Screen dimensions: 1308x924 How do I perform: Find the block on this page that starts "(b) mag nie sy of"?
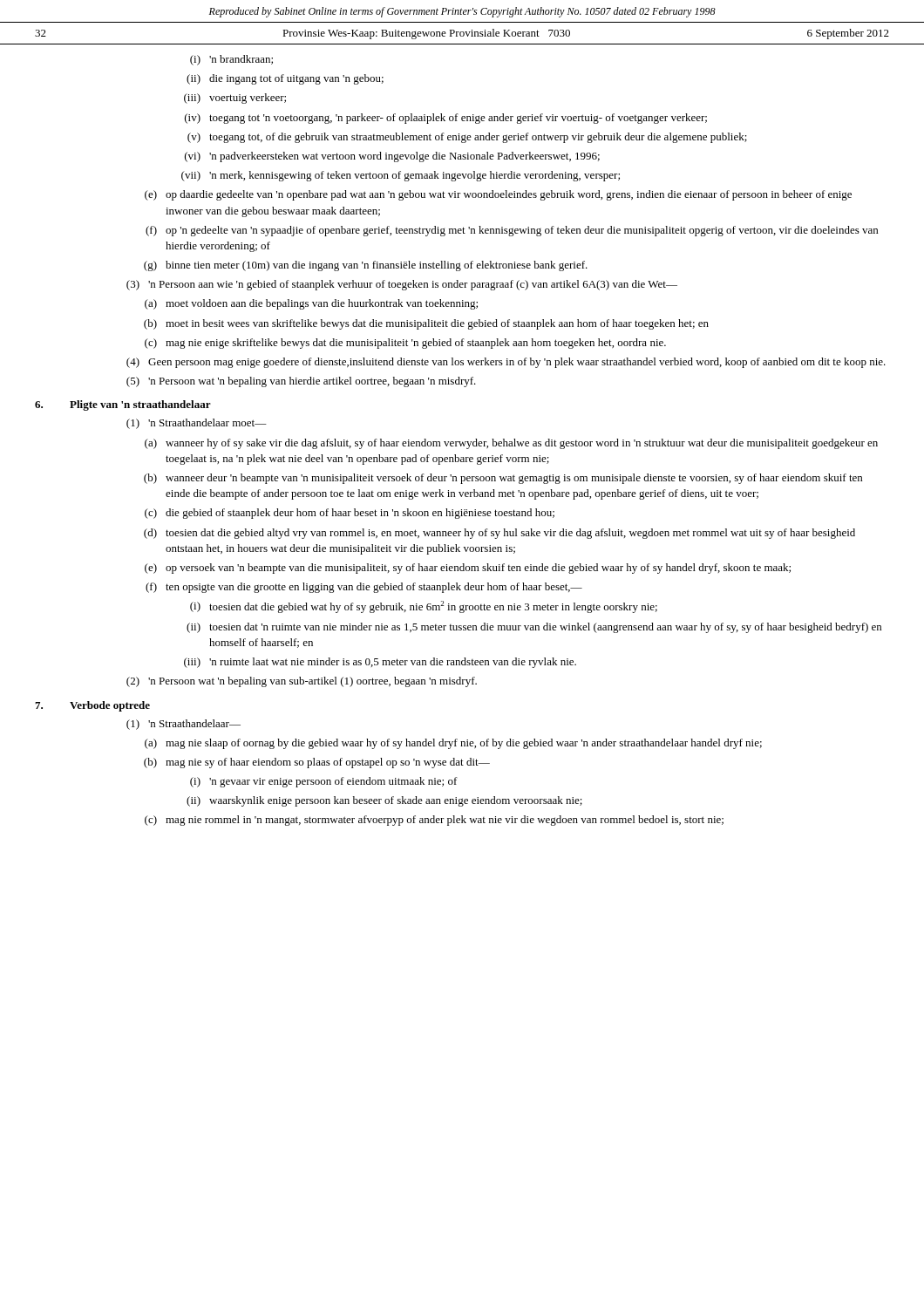coord(497,762)
